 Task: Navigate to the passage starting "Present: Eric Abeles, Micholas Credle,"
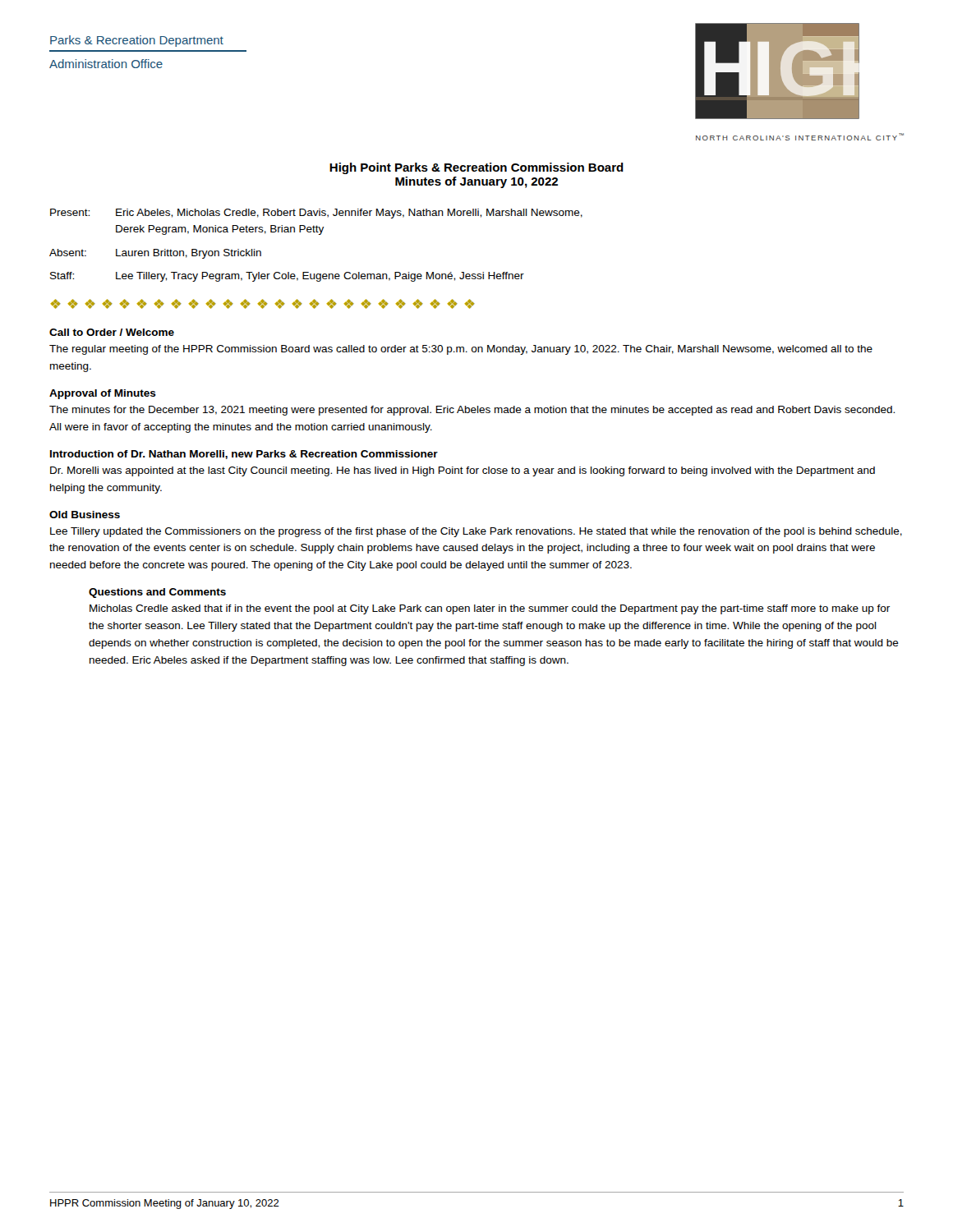(x=316, y=221)
